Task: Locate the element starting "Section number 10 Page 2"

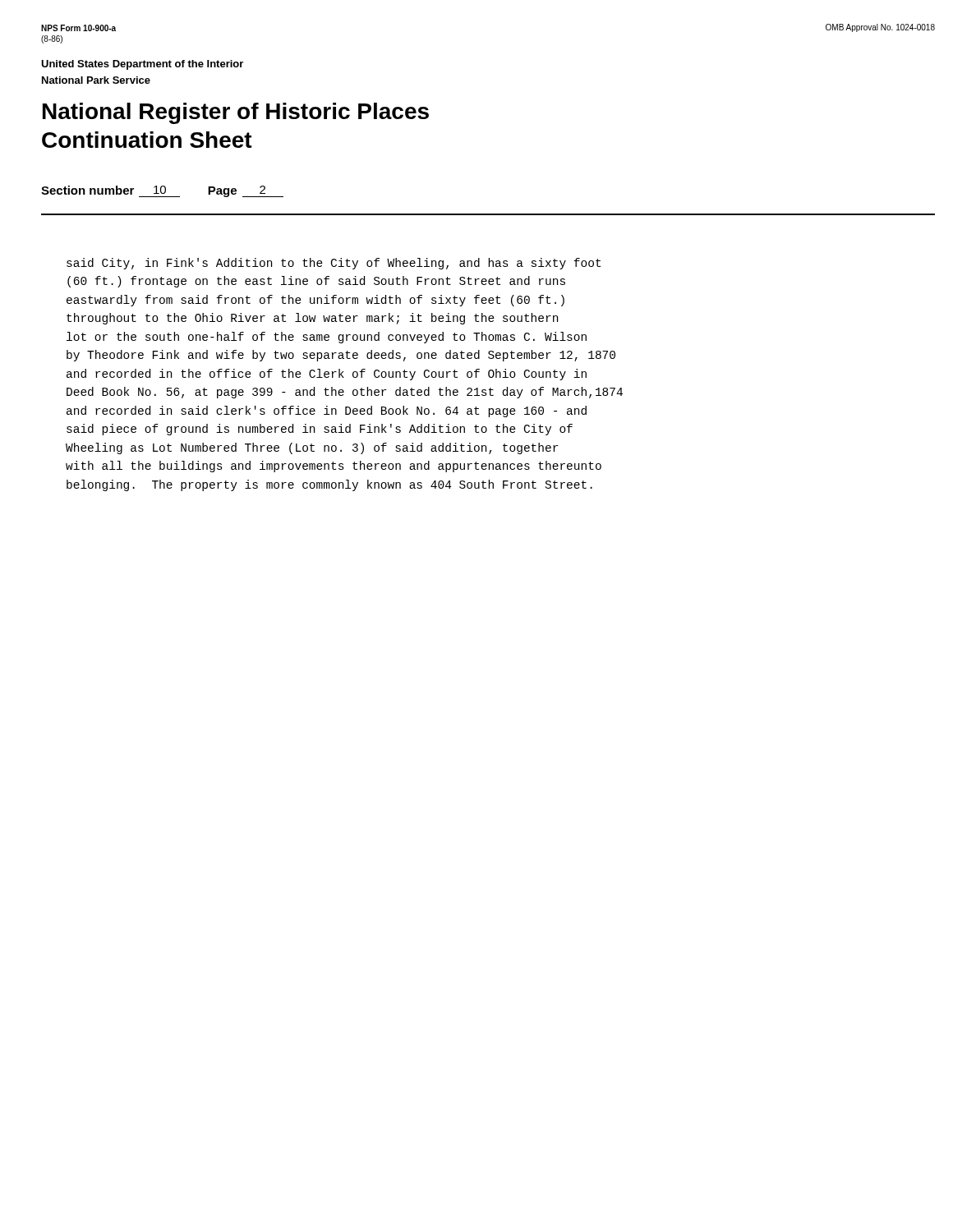Action: tap(162, 190)
